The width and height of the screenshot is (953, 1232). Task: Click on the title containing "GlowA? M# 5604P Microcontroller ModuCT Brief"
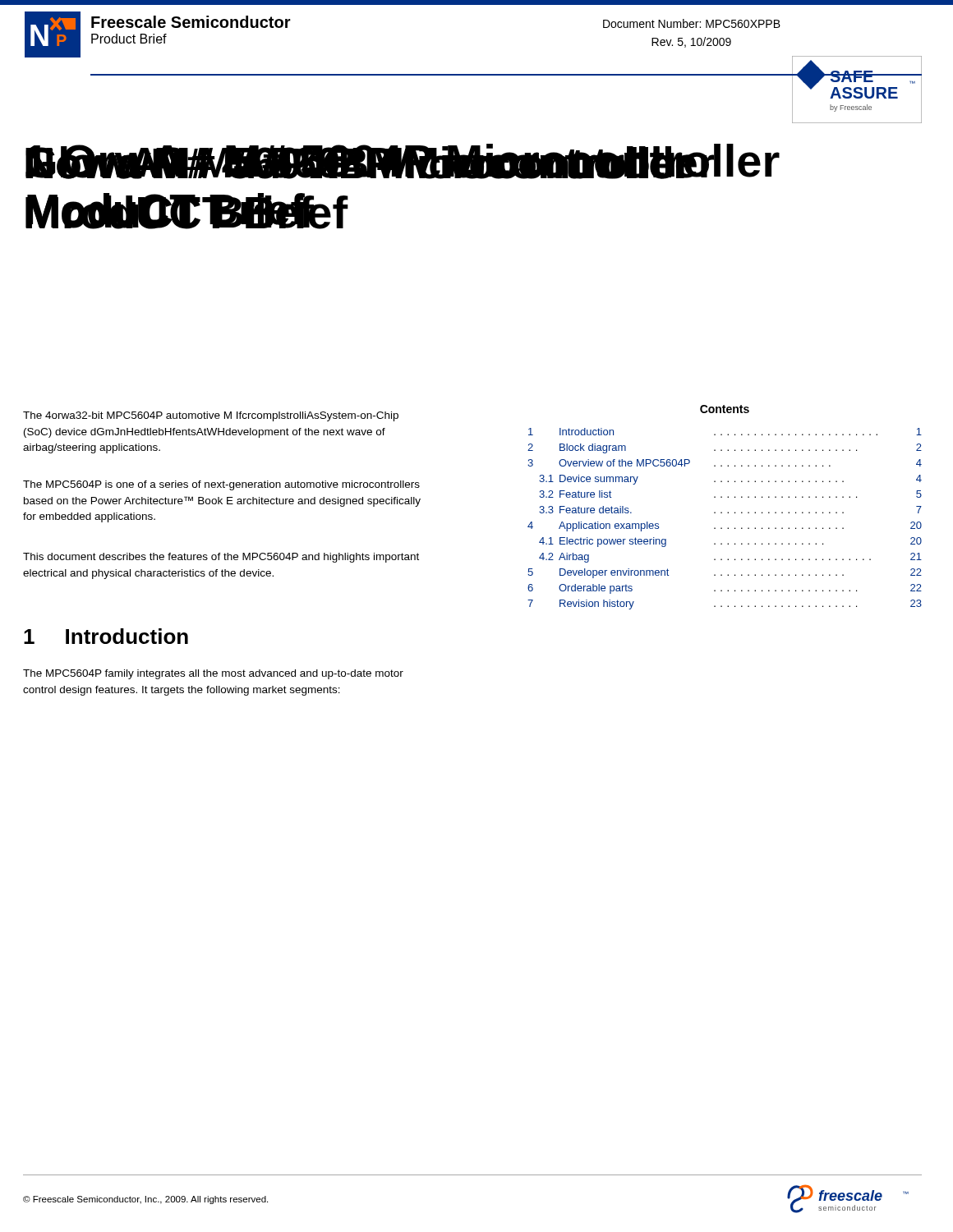pos(473,187)
